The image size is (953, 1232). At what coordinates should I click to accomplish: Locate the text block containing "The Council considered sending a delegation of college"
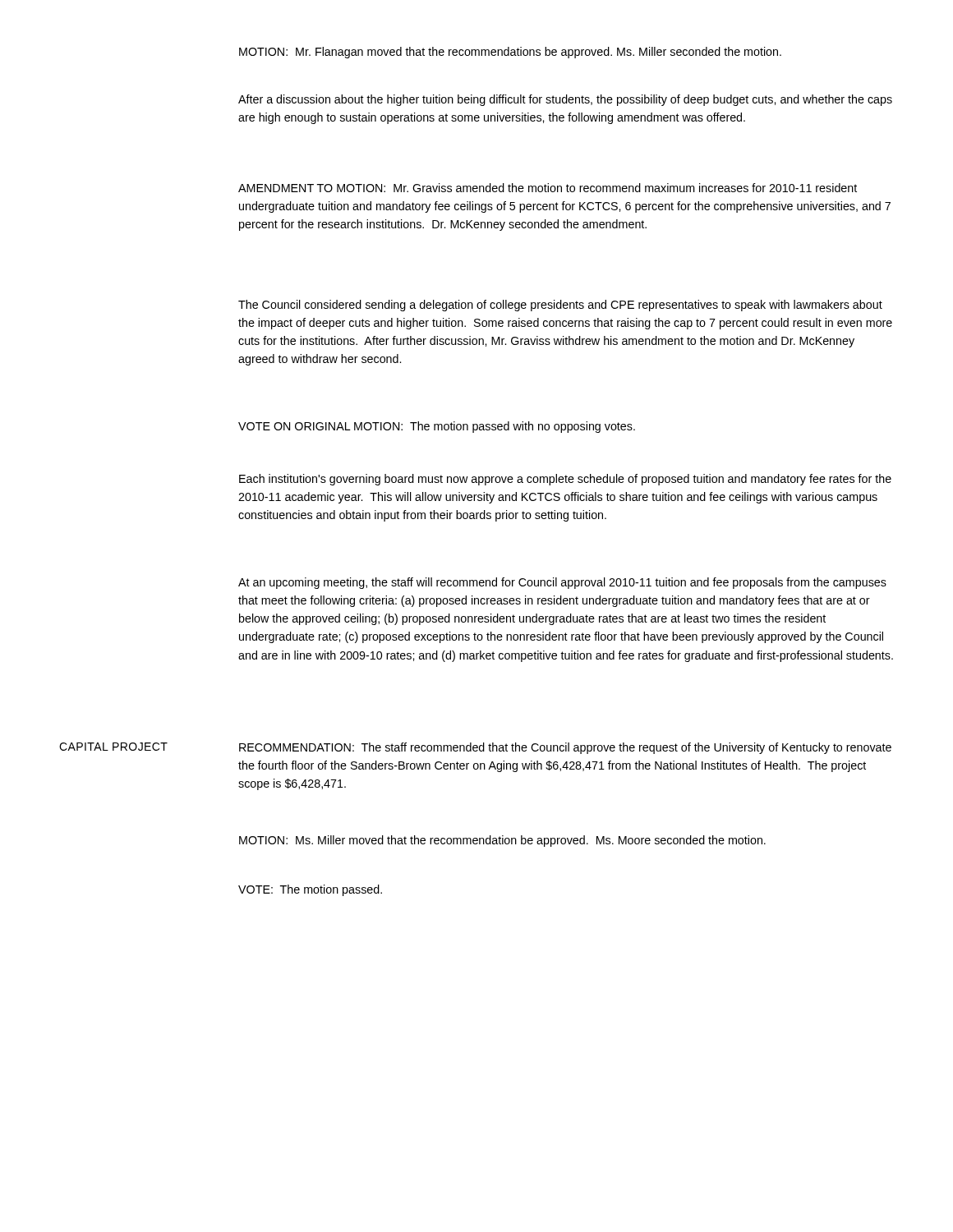pos(566,332)
